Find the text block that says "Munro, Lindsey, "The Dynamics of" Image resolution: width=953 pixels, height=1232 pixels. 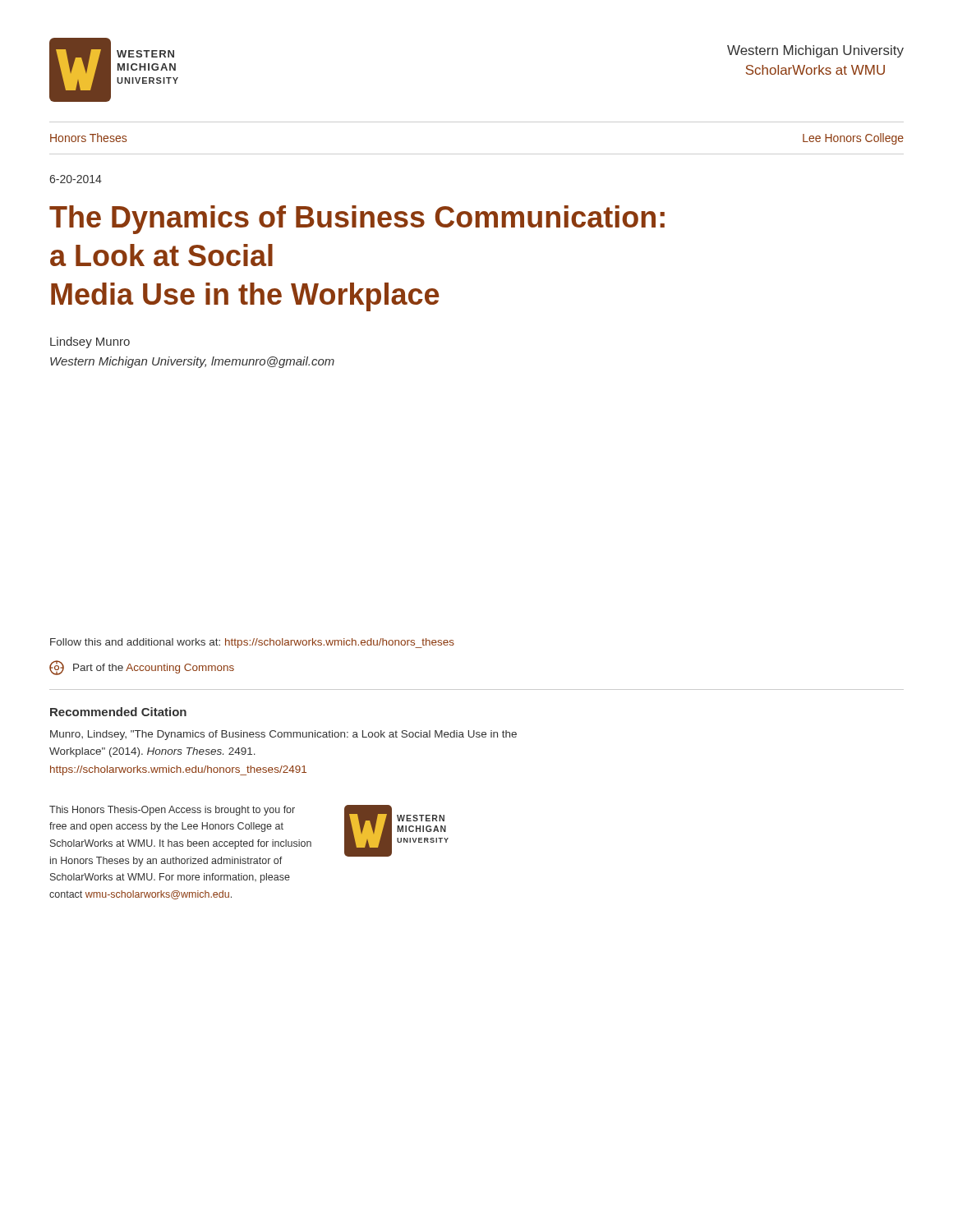coord(283,735)
